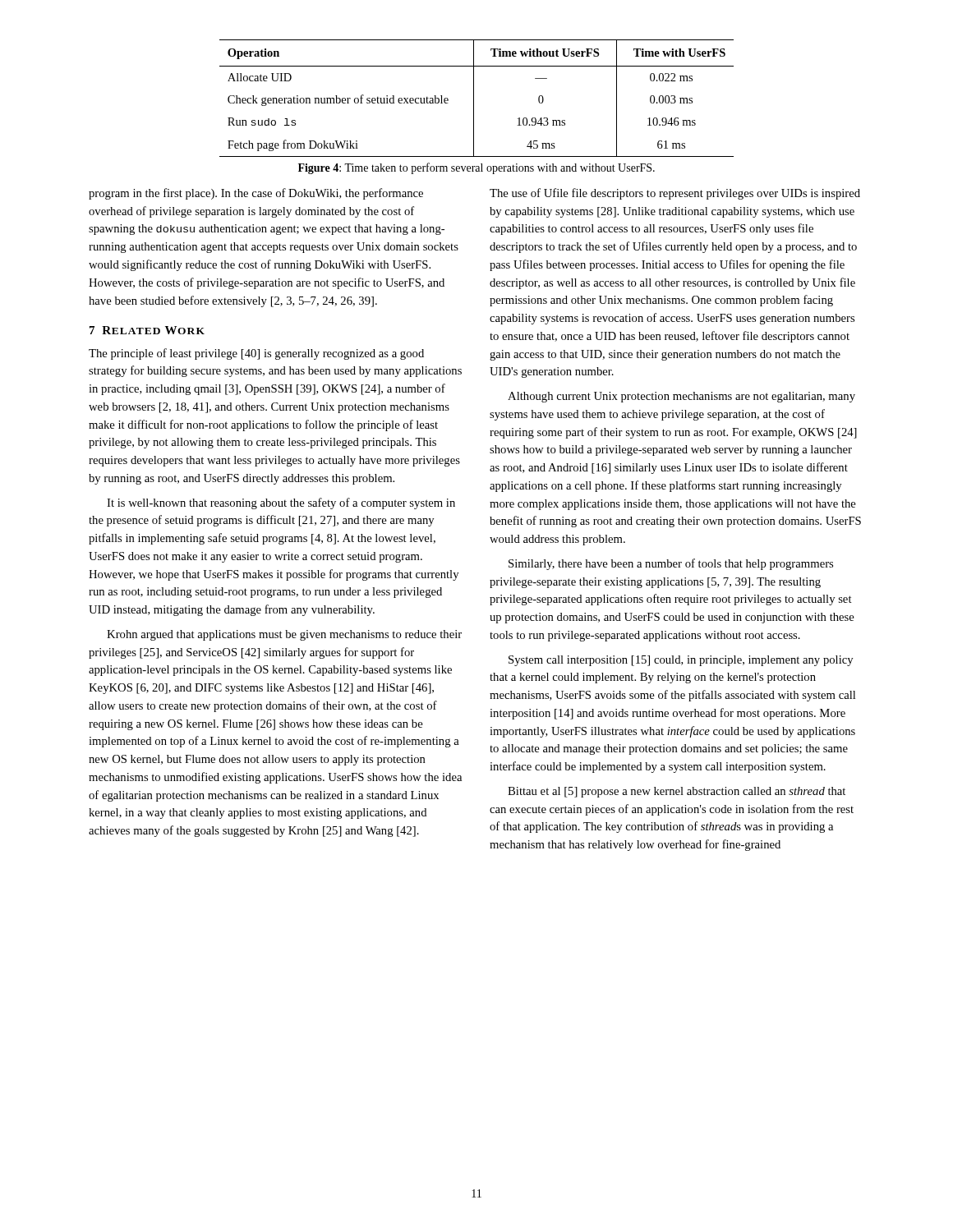Locate the block starting "program in the"
Screen dimensions: 1232x953
pos(276,247)
